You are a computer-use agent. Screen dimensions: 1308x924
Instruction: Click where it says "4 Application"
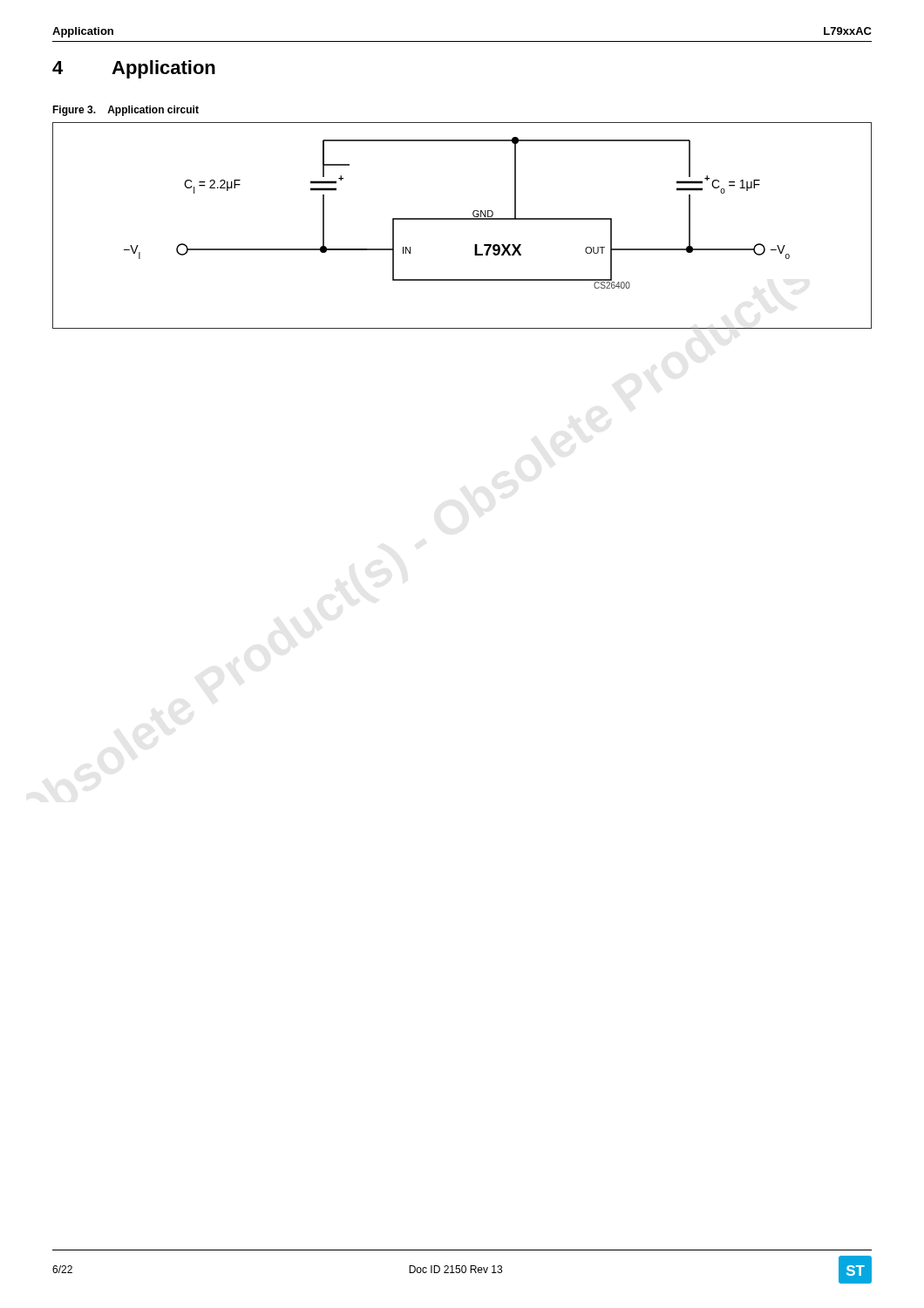[x=134, y=68]
